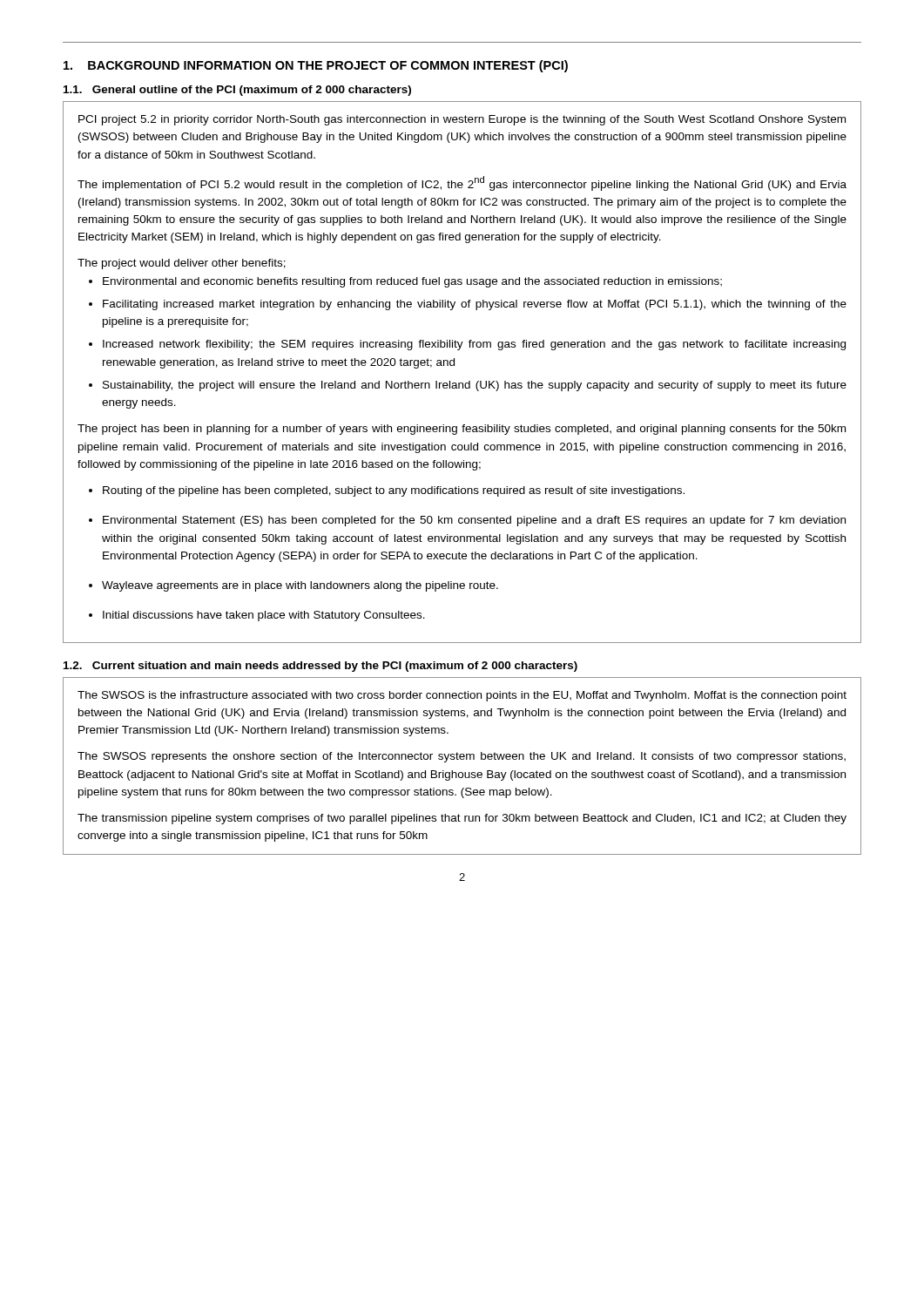The height and width of the screenshot is (1307, 924).
Task: Select the text block starting "Wayleave agreements are in place with"
Action: coord(300,585)
